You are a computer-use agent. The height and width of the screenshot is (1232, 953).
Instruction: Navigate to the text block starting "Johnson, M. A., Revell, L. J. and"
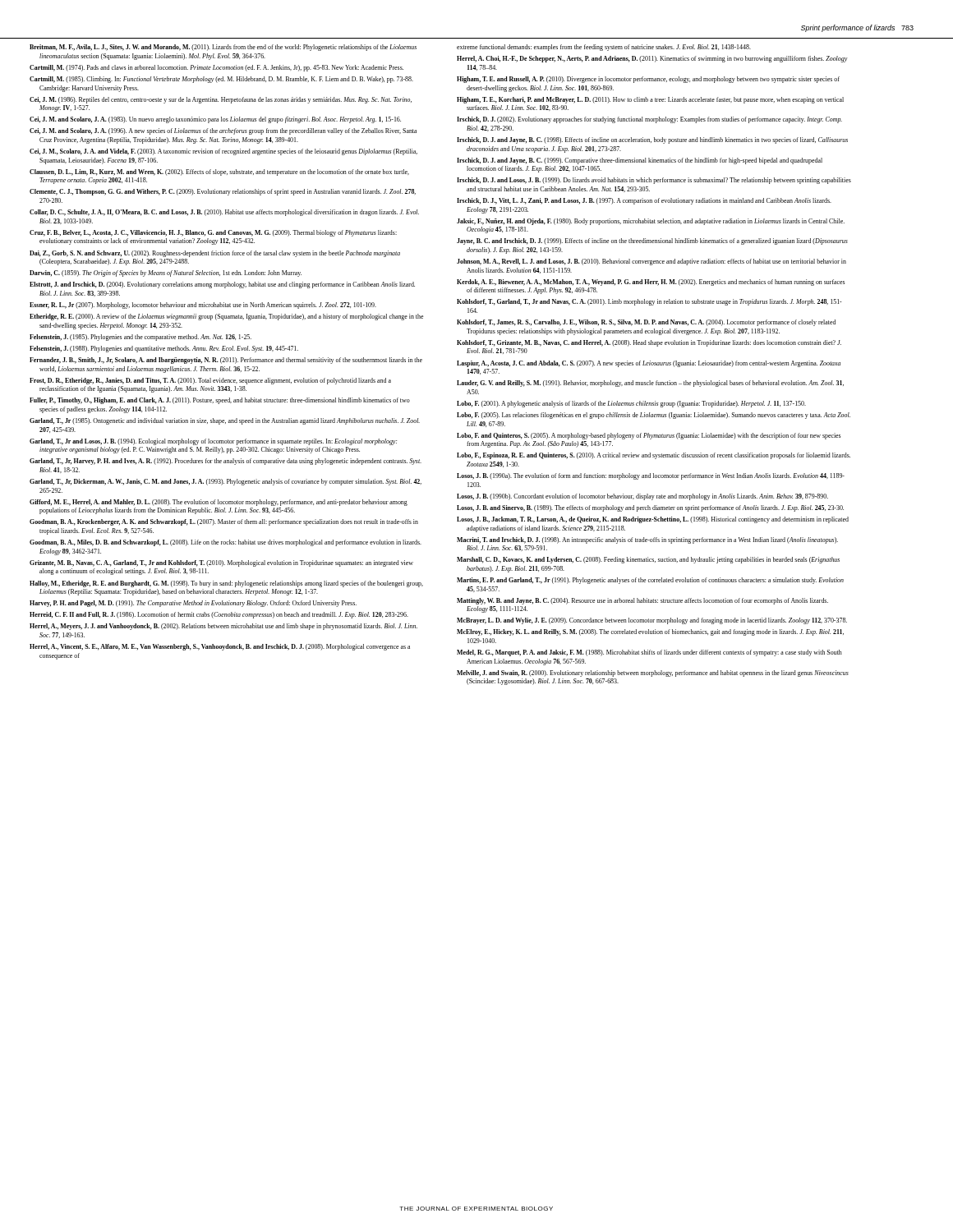pyautogui.click(x=651, y=266)
